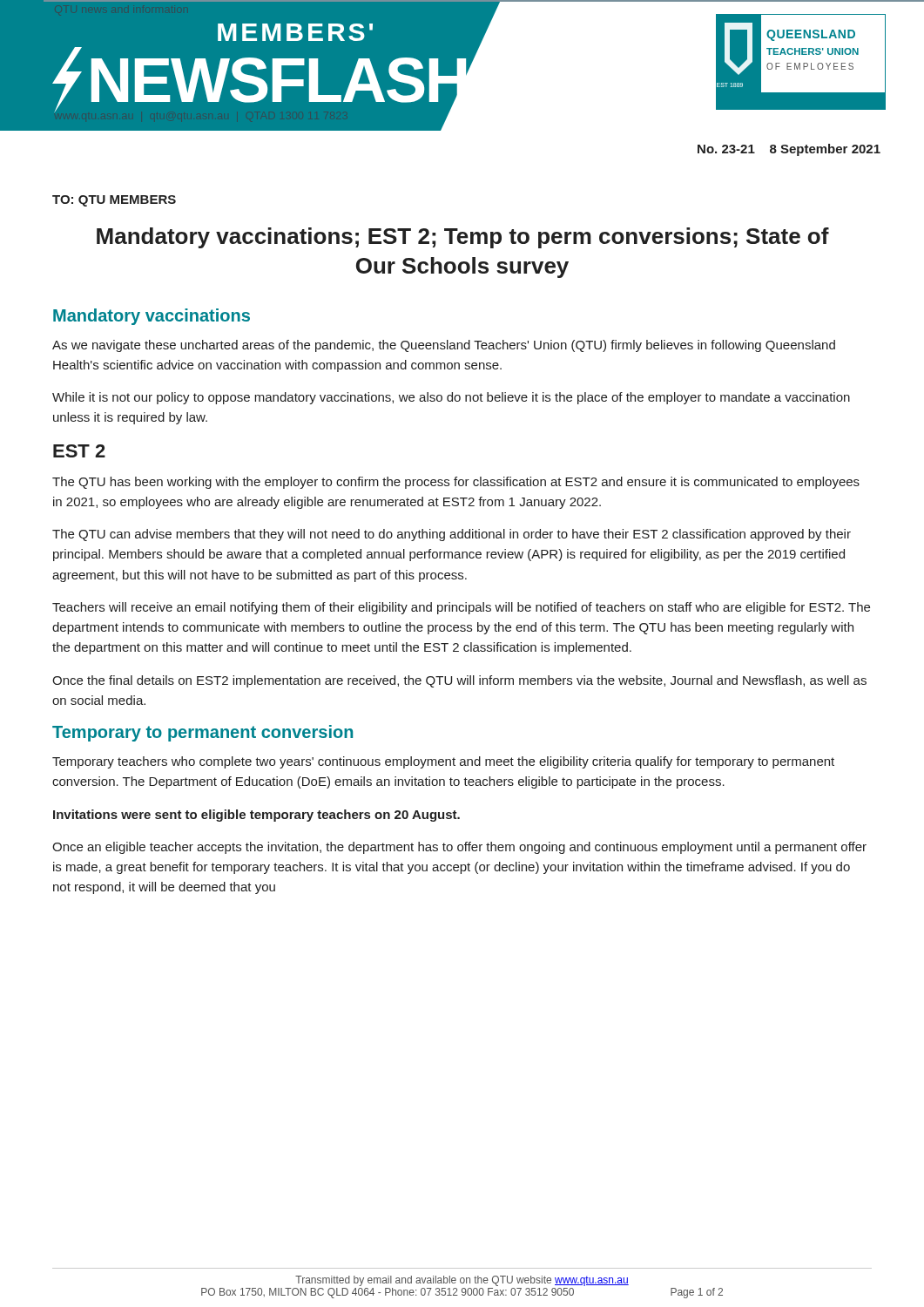The height and width of the screenshot is (1307, 924).
Task: Locate the block of text that opens with "Once the final"
Action: 460,690
